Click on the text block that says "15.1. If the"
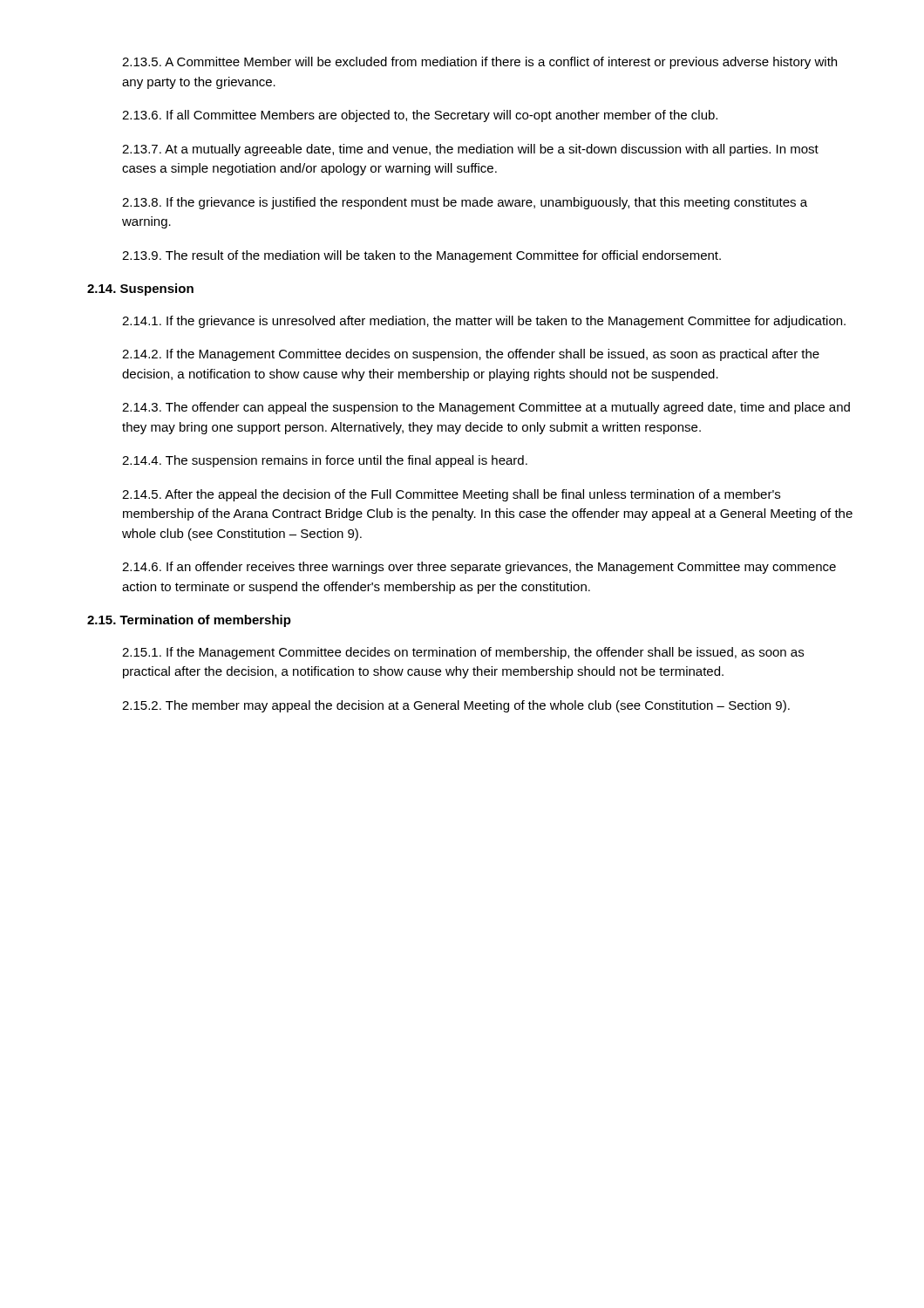The width and height of the screenshot is (924, 1308). pyautogui.click(x=463, y=661)
